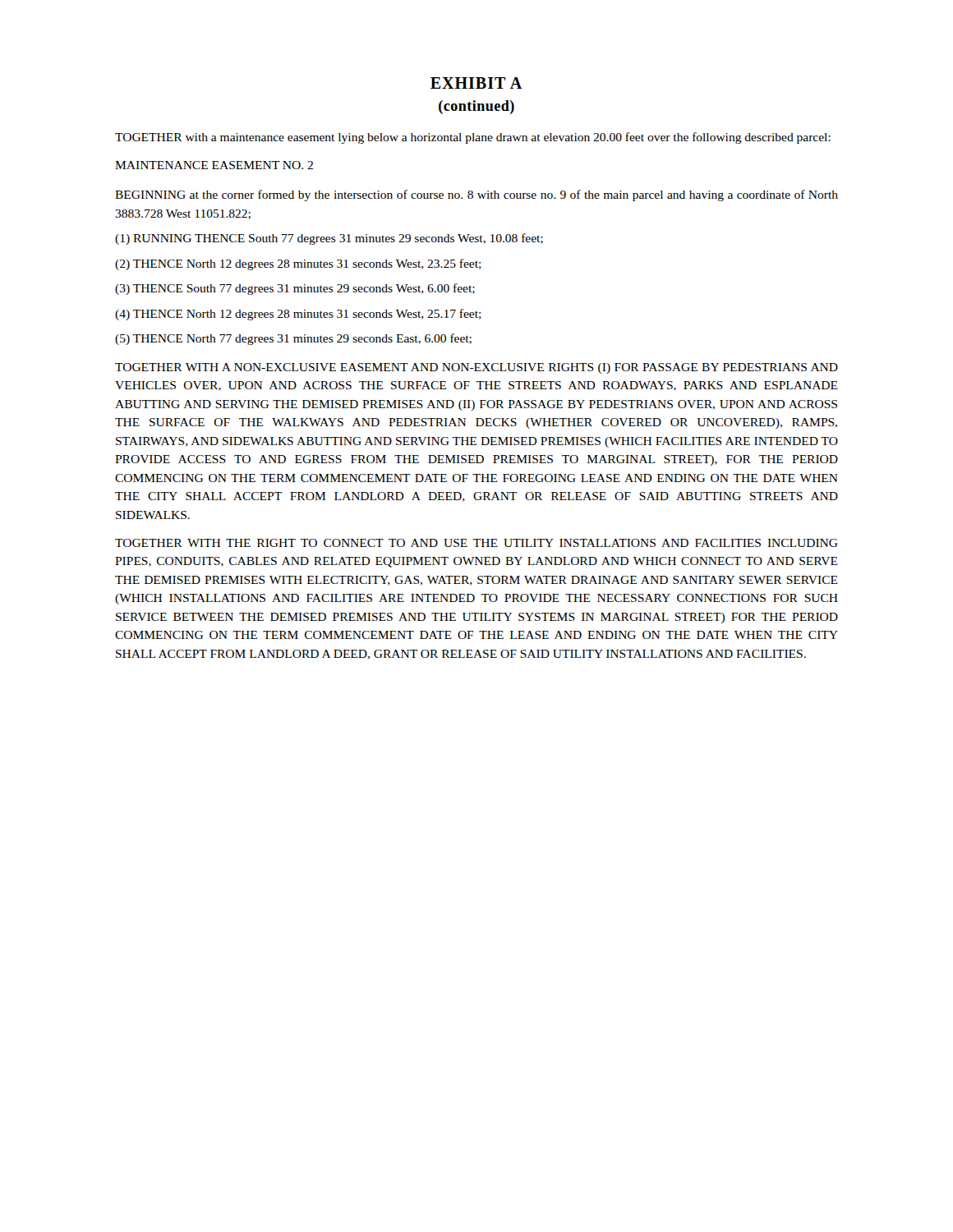Select the text starting "BEGINNING at the corner formed by the intersection"

point(476,204)
